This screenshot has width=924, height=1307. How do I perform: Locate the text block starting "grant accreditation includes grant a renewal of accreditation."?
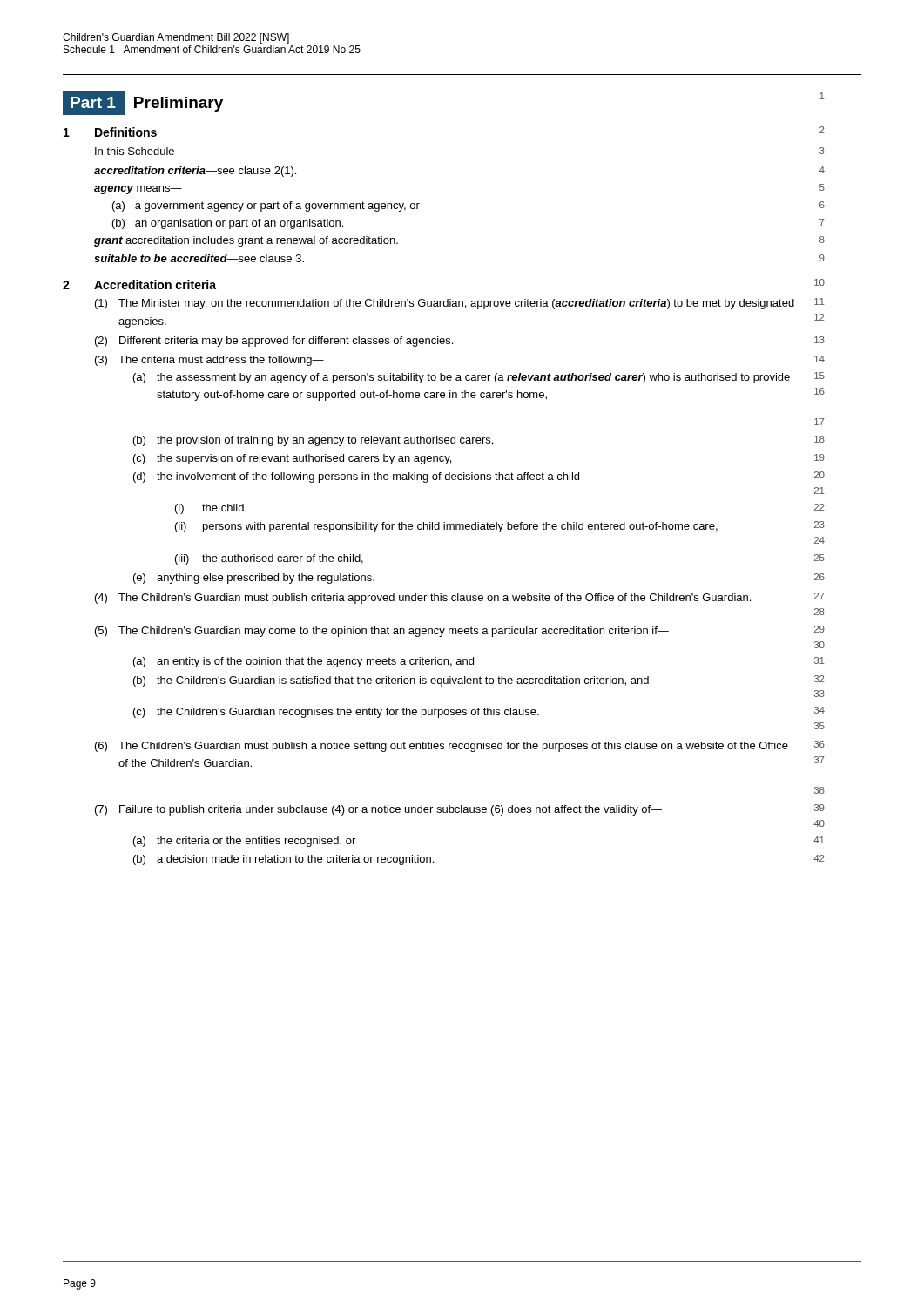coord(246,240)
